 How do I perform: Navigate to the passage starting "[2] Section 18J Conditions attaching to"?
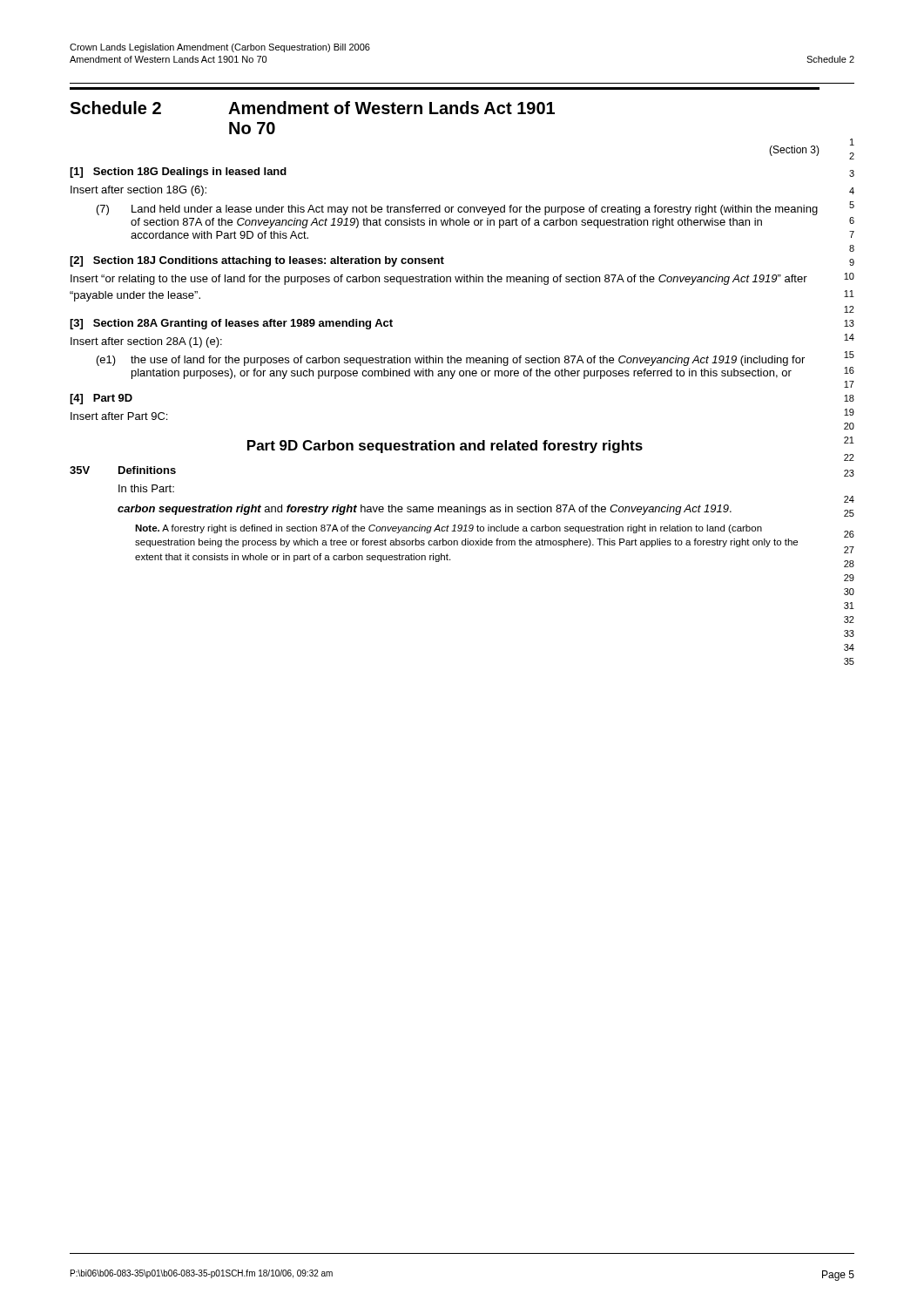click(x=257, y=260)
